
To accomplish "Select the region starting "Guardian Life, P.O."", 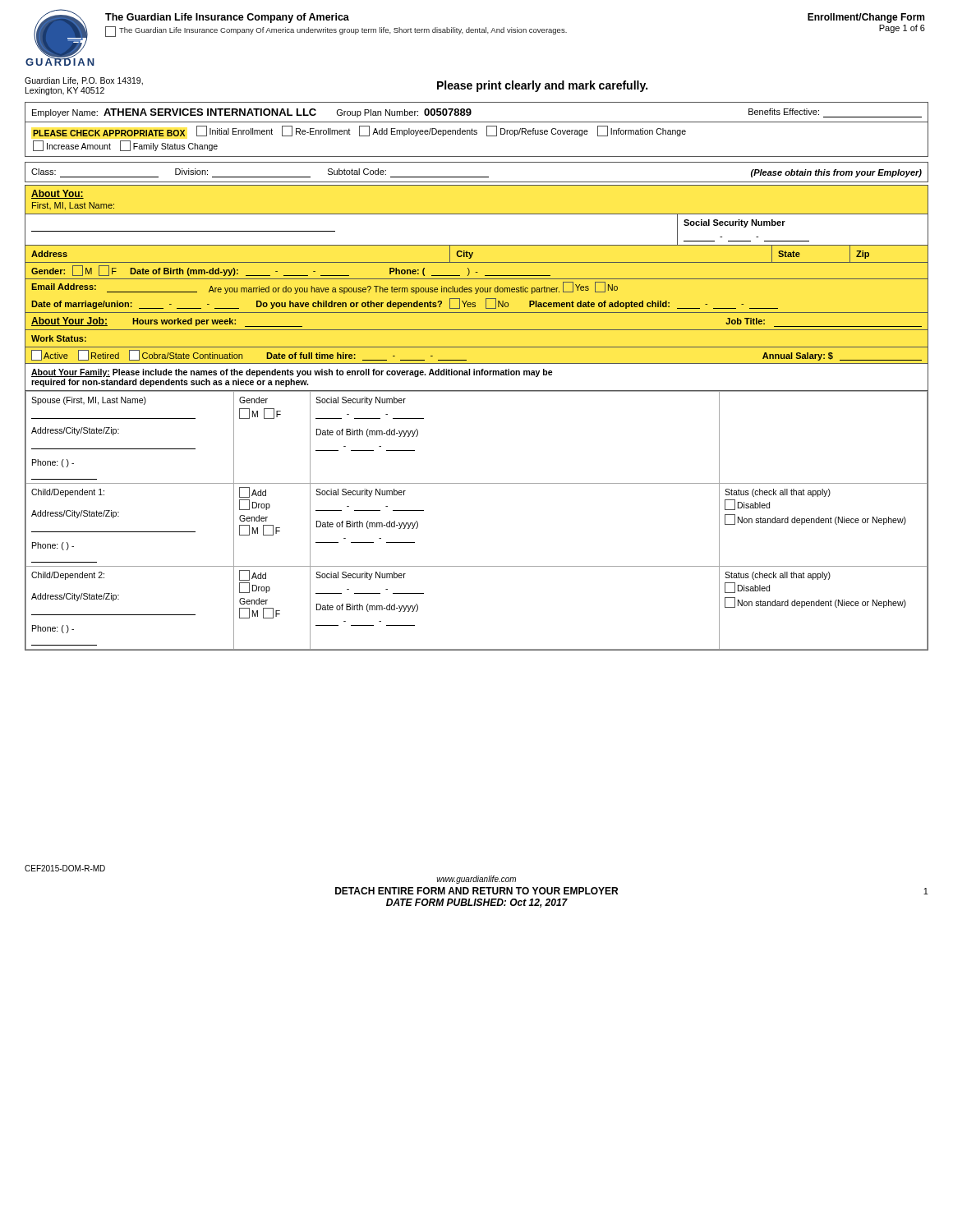I will (x=476, y=85).
